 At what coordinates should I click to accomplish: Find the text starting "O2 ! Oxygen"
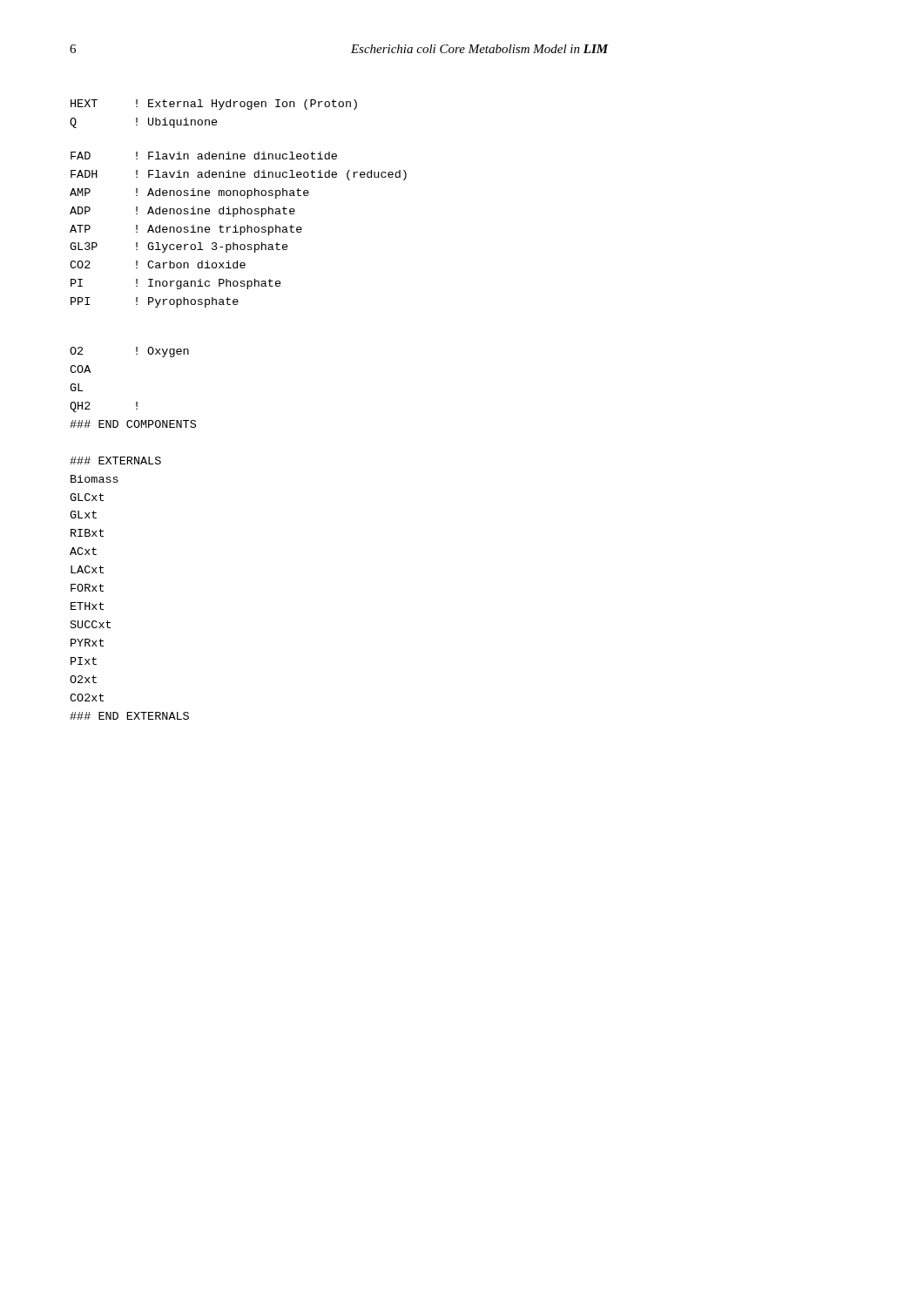72,352
